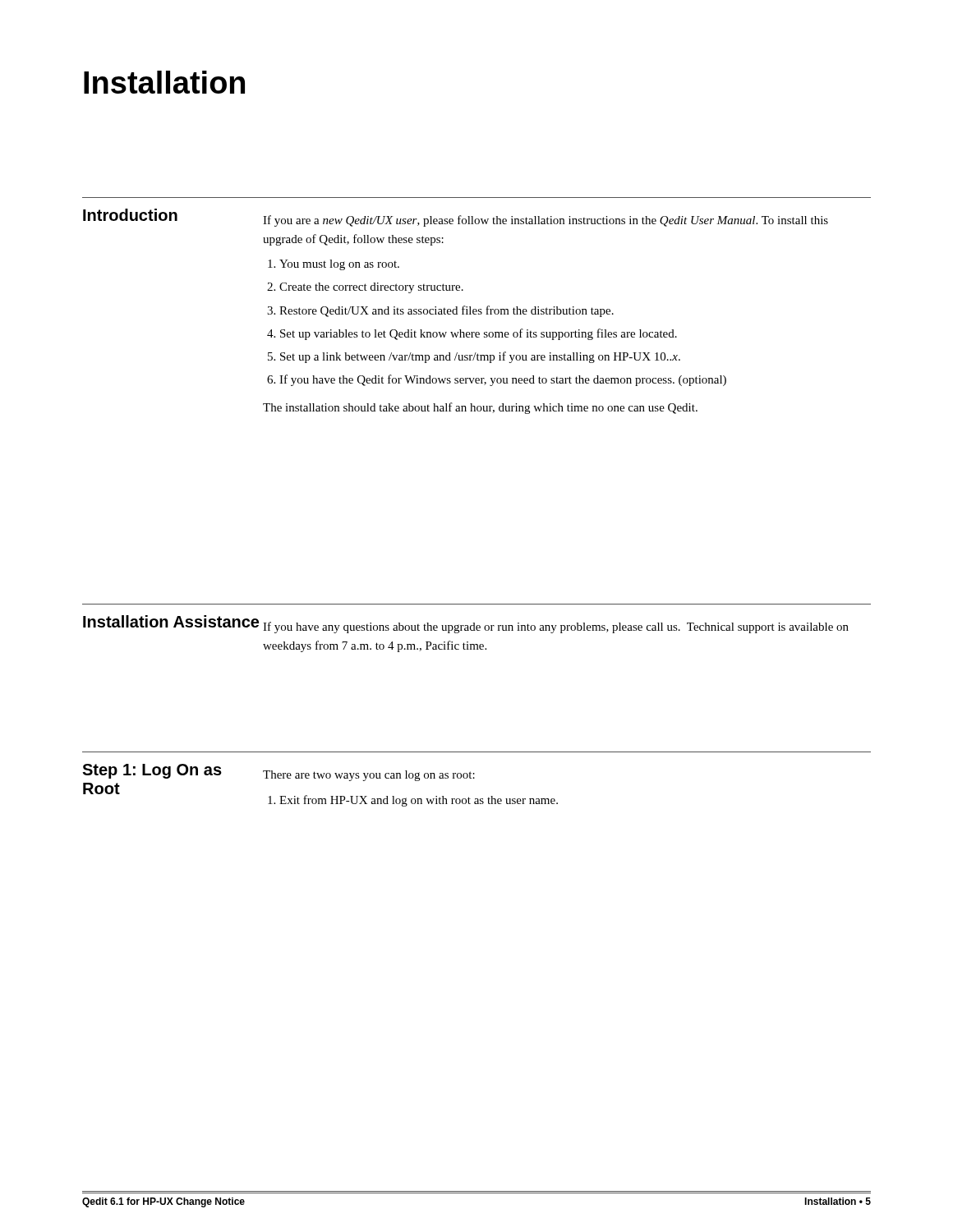Screen dimensions: 1232x953
Task: Point to the passage starting "Installation Assistance"
Action: 171,622
